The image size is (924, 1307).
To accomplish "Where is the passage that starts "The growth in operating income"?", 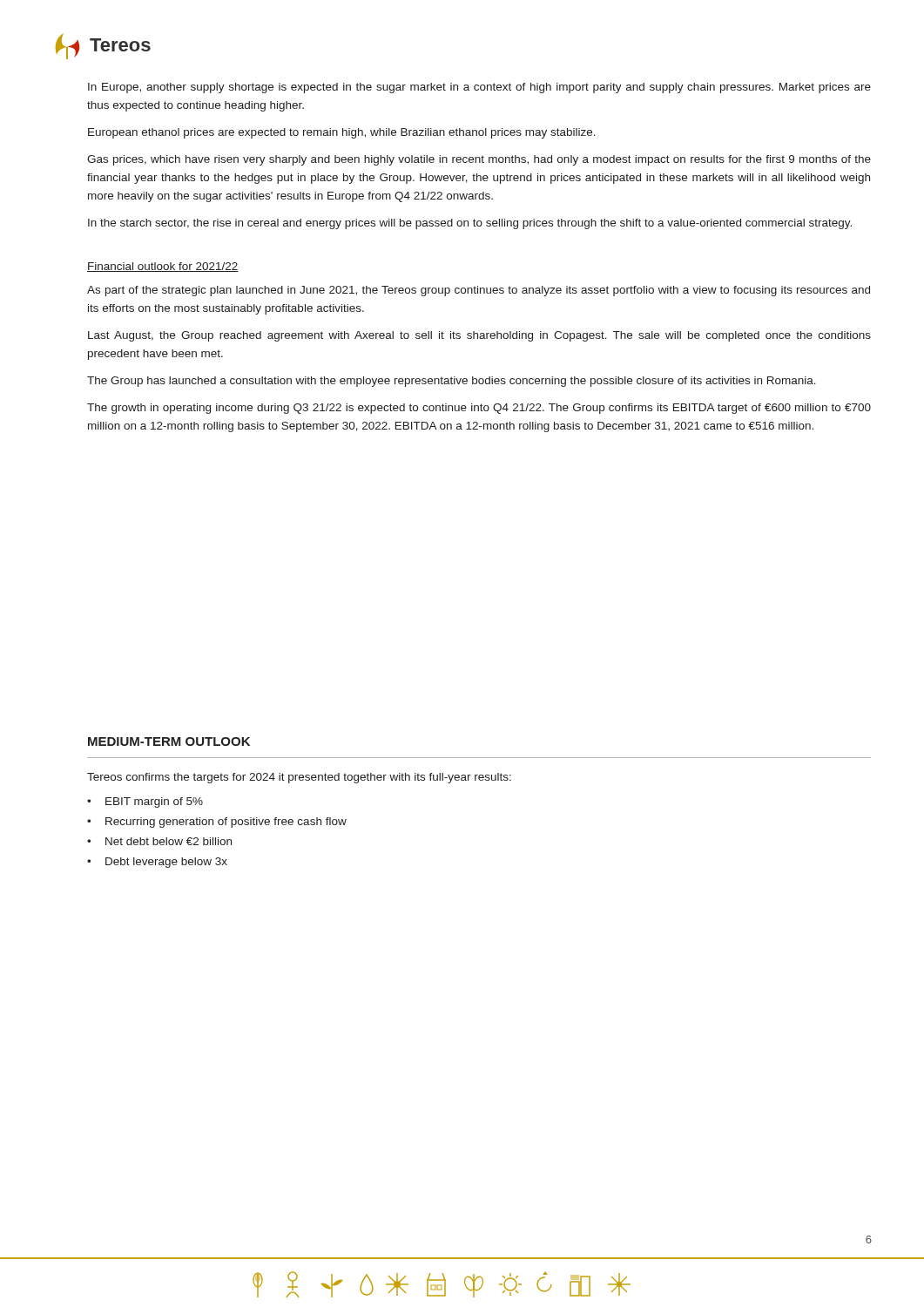I will click(479, 417).
